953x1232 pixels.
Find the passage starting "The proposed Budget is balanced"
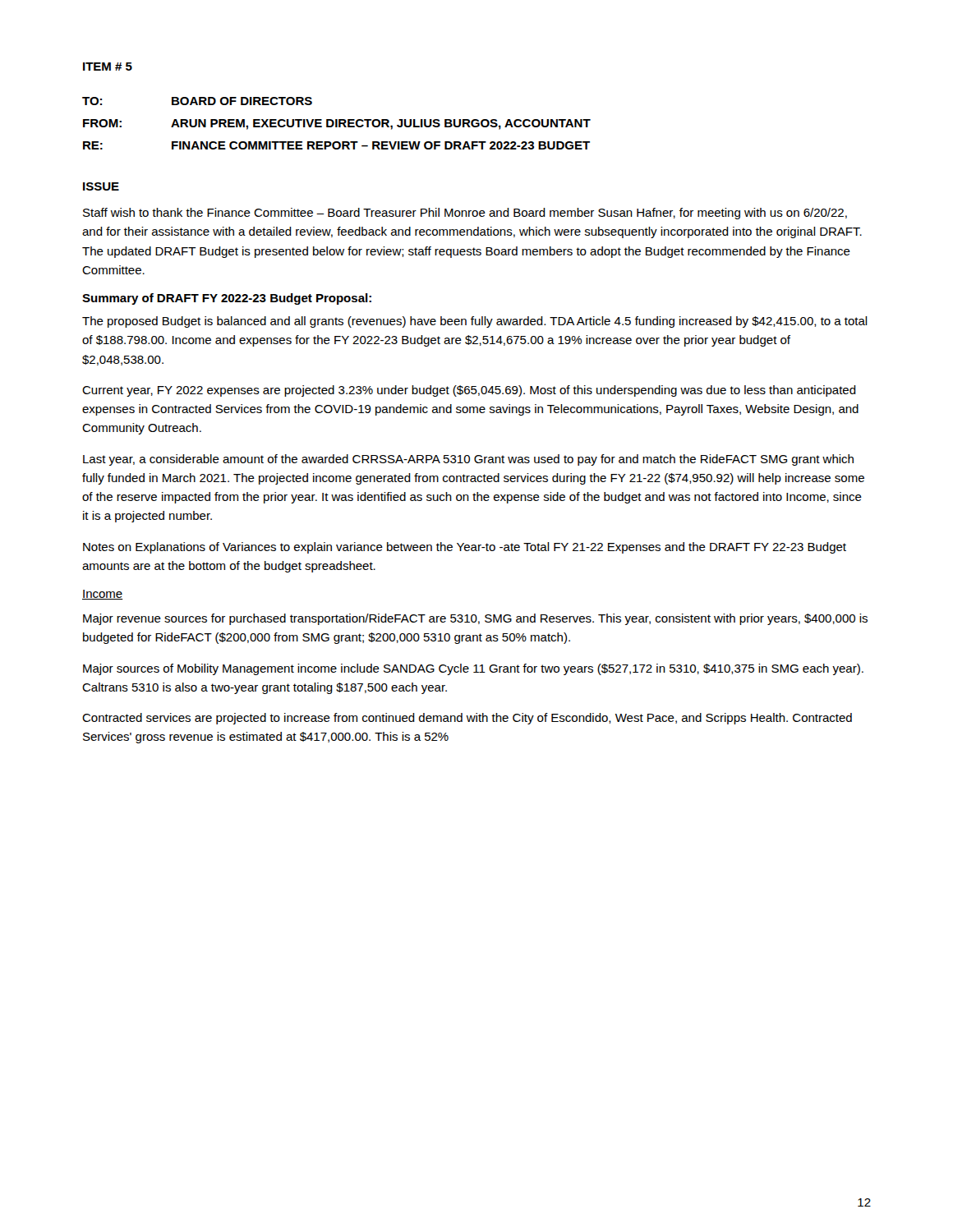475,340
